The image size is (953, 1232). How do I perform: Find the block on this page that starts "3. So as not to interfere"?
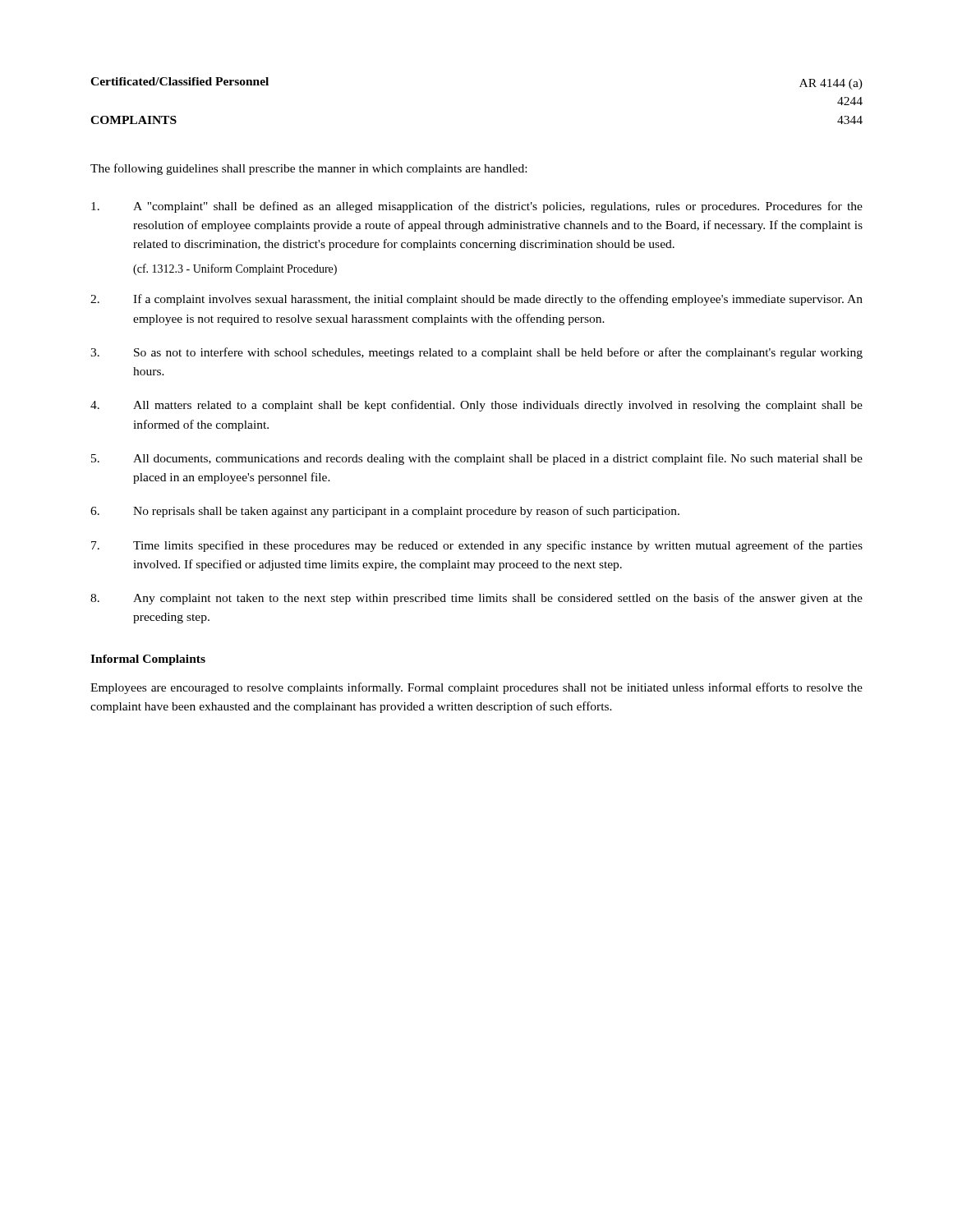(x=476, y=361)
